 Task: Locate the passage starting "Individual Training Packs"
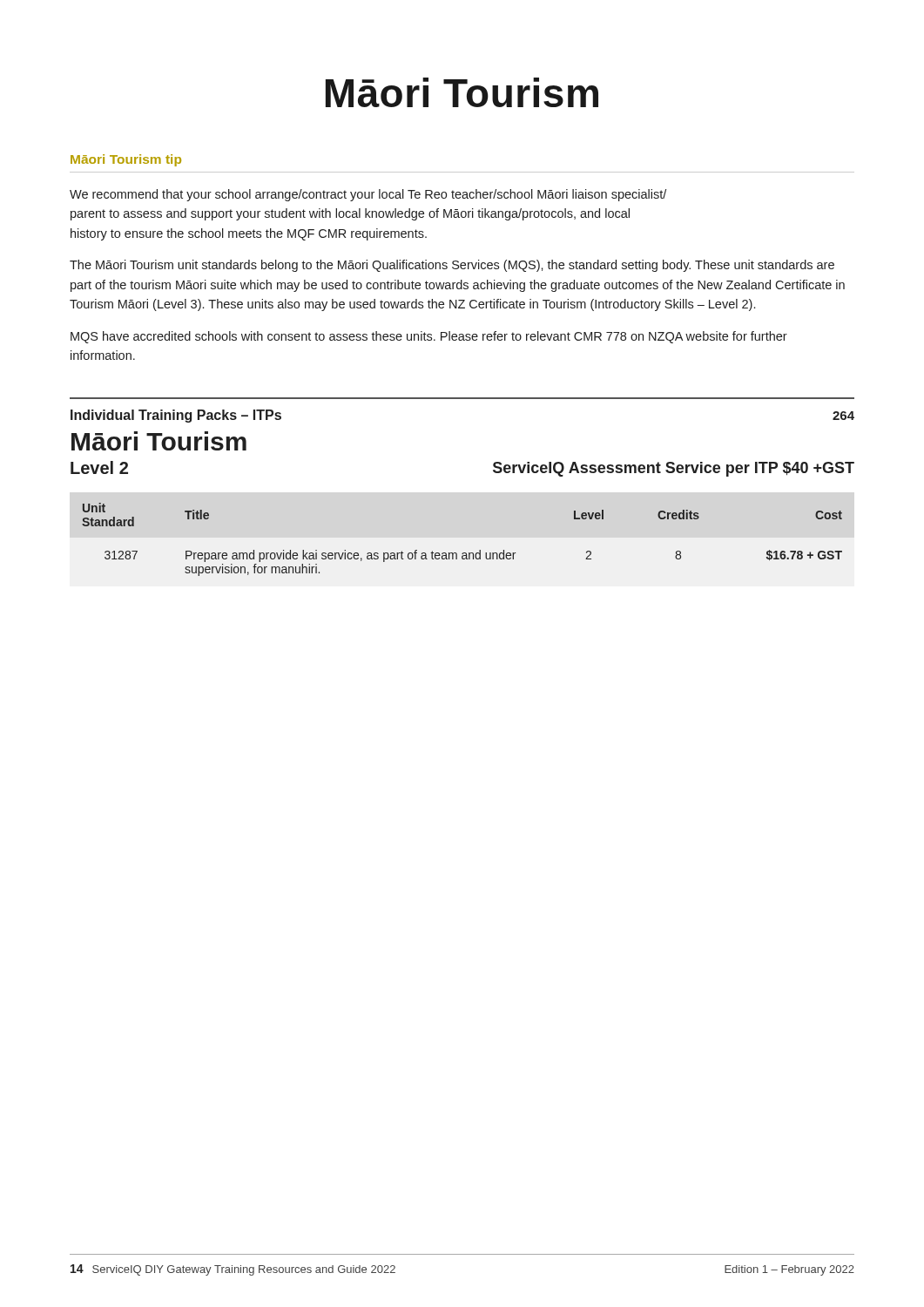pos(176,415)
